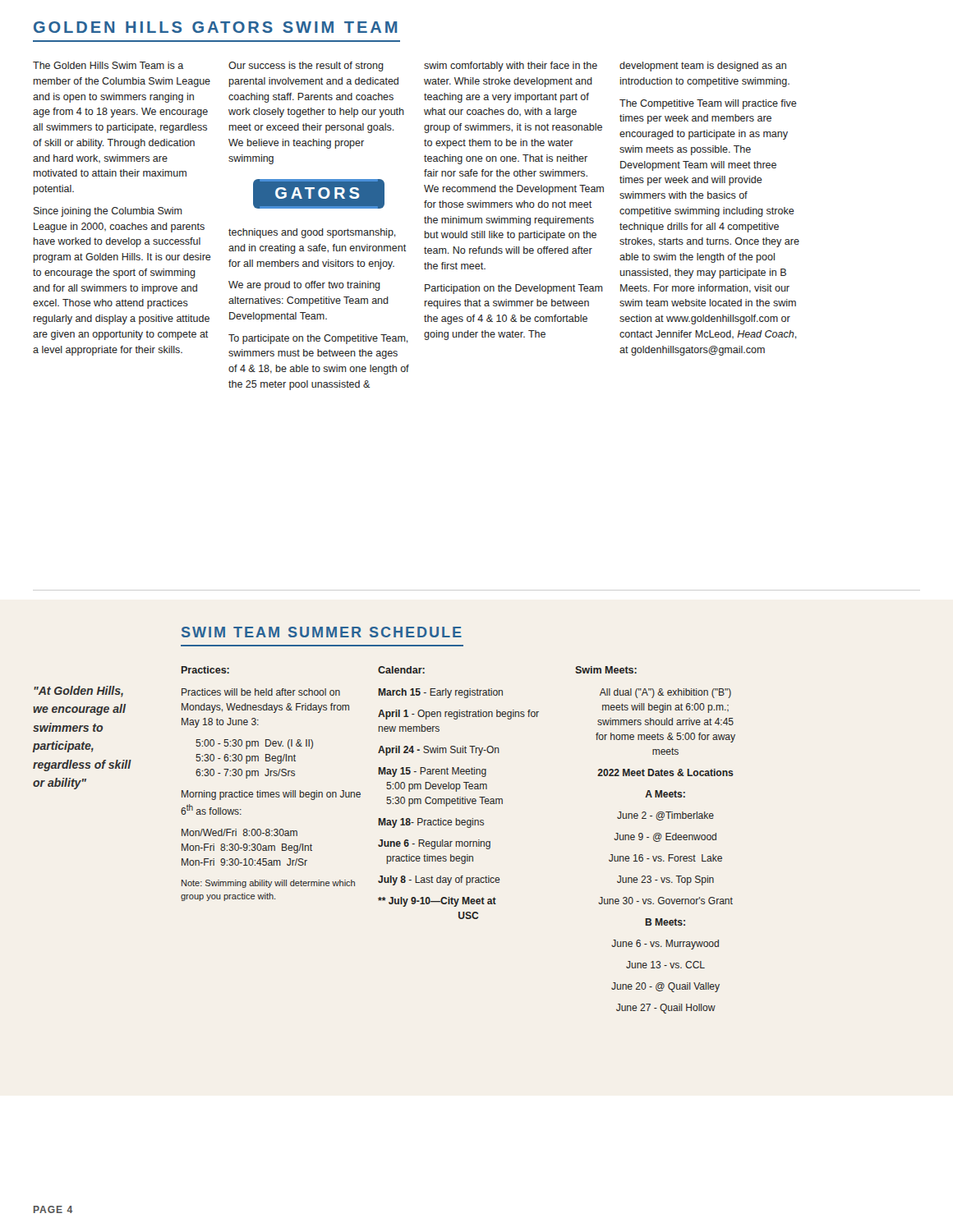Find the block on this page that starts "Our success is the result of strong parental"
Viewport: 953px width, 1232px height.
pos(319,225)
